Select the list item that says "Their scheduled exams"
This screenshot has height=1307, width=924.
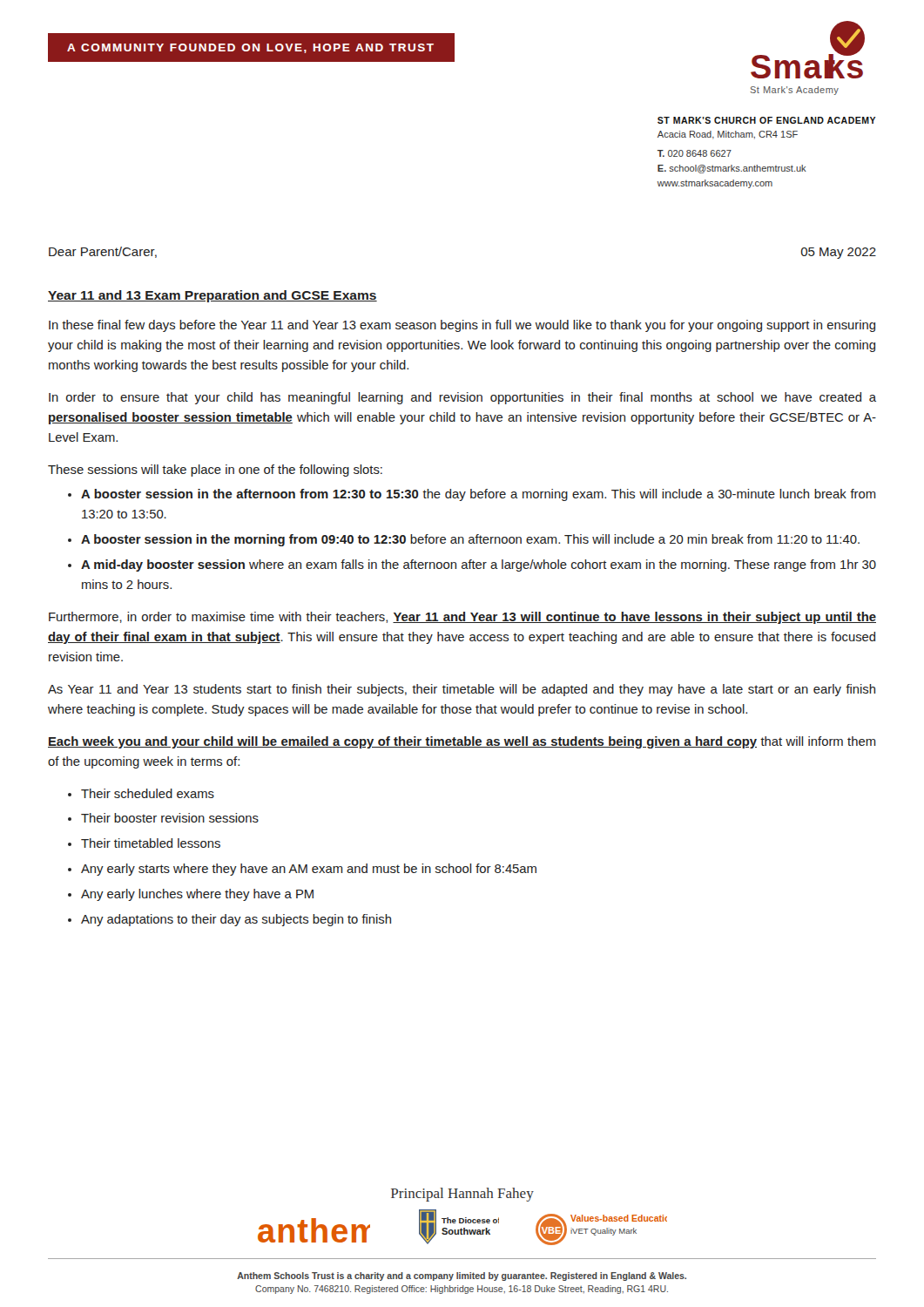[148, 793]
